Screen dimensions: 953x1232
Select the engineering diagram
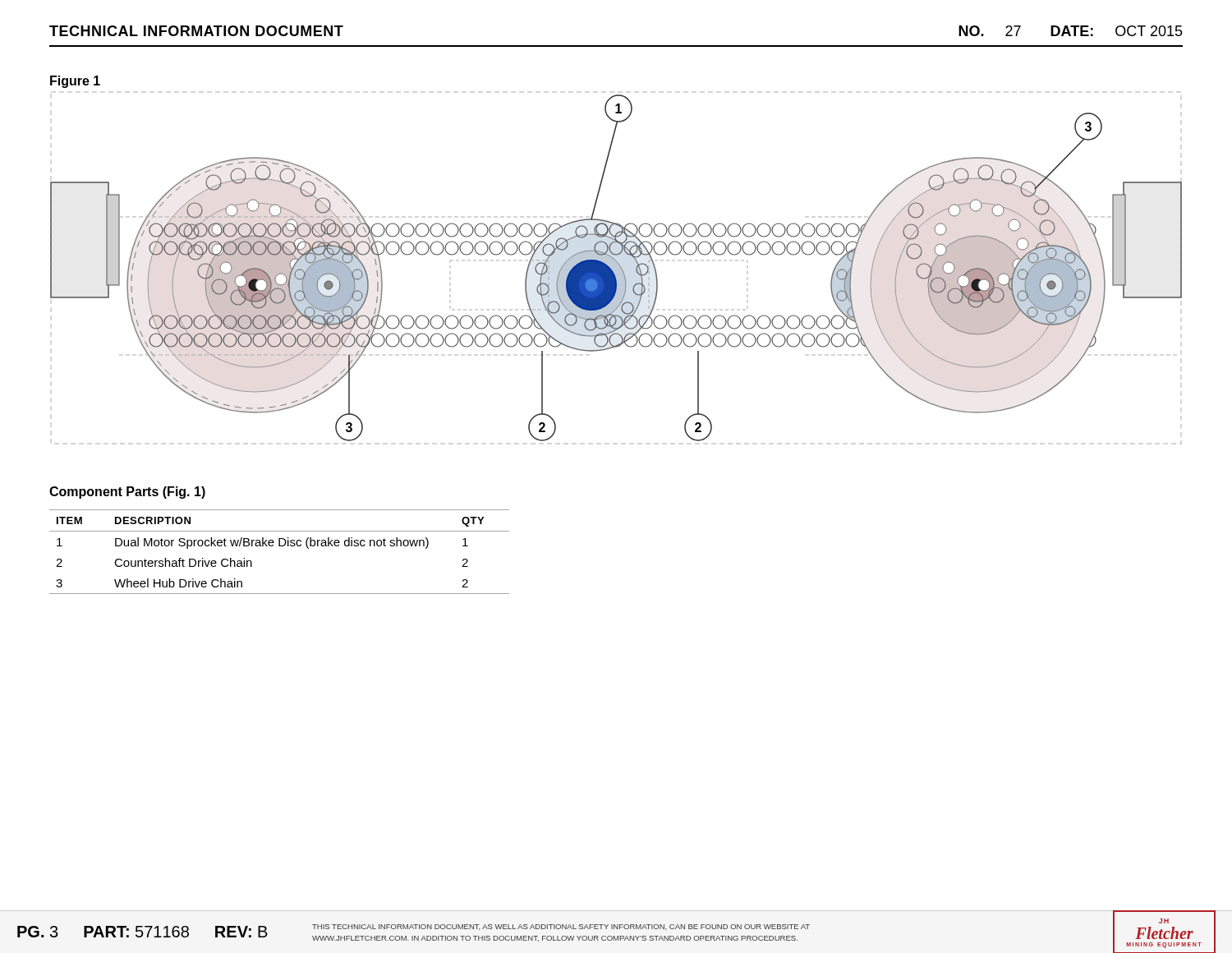pyautogui.click(x=616, y=260)
